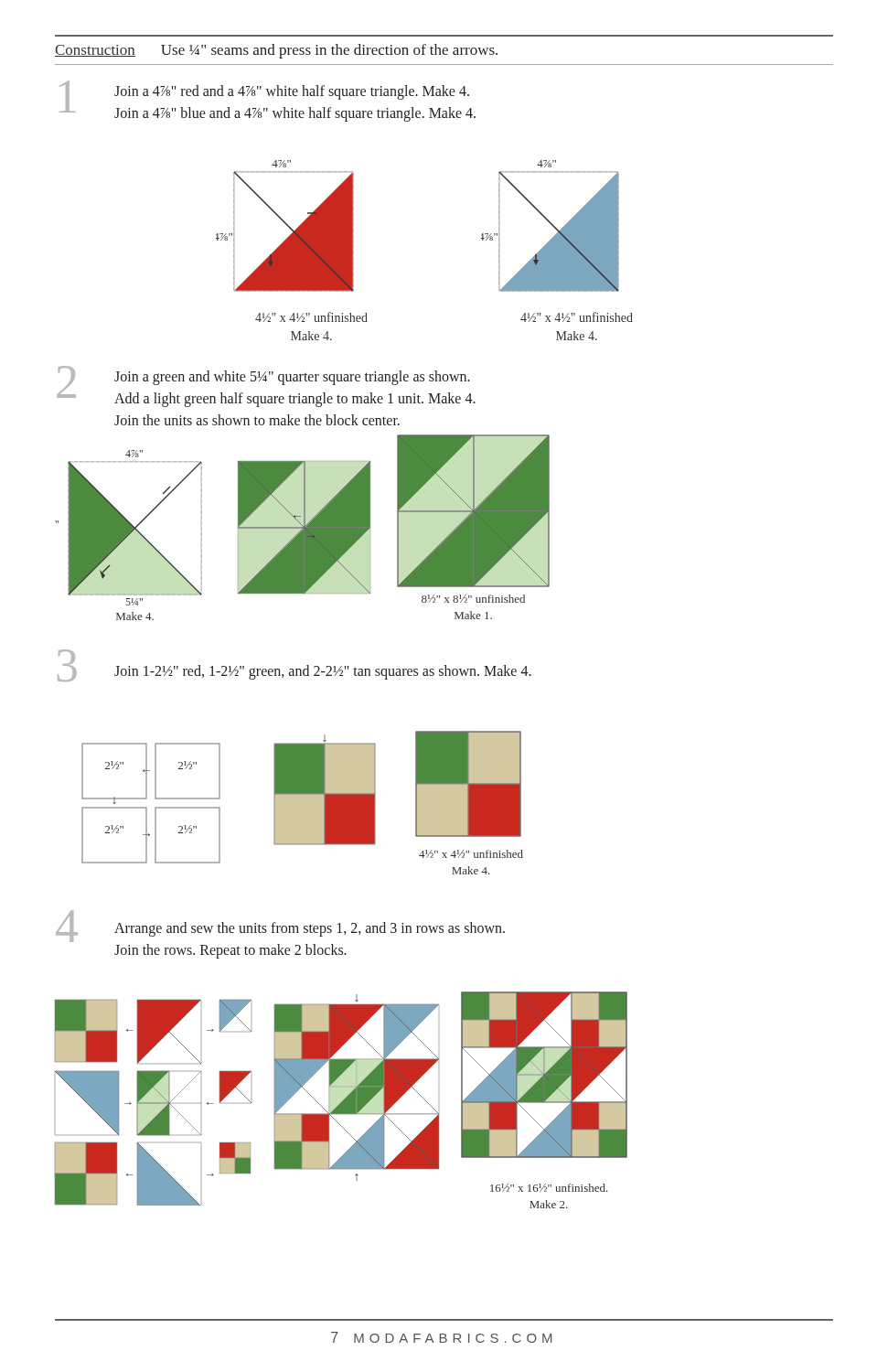Locate the block of text that opens with "4 Arrange and sew"
Viewport: 888px width, 1372px height.
[x=444, y=936]
